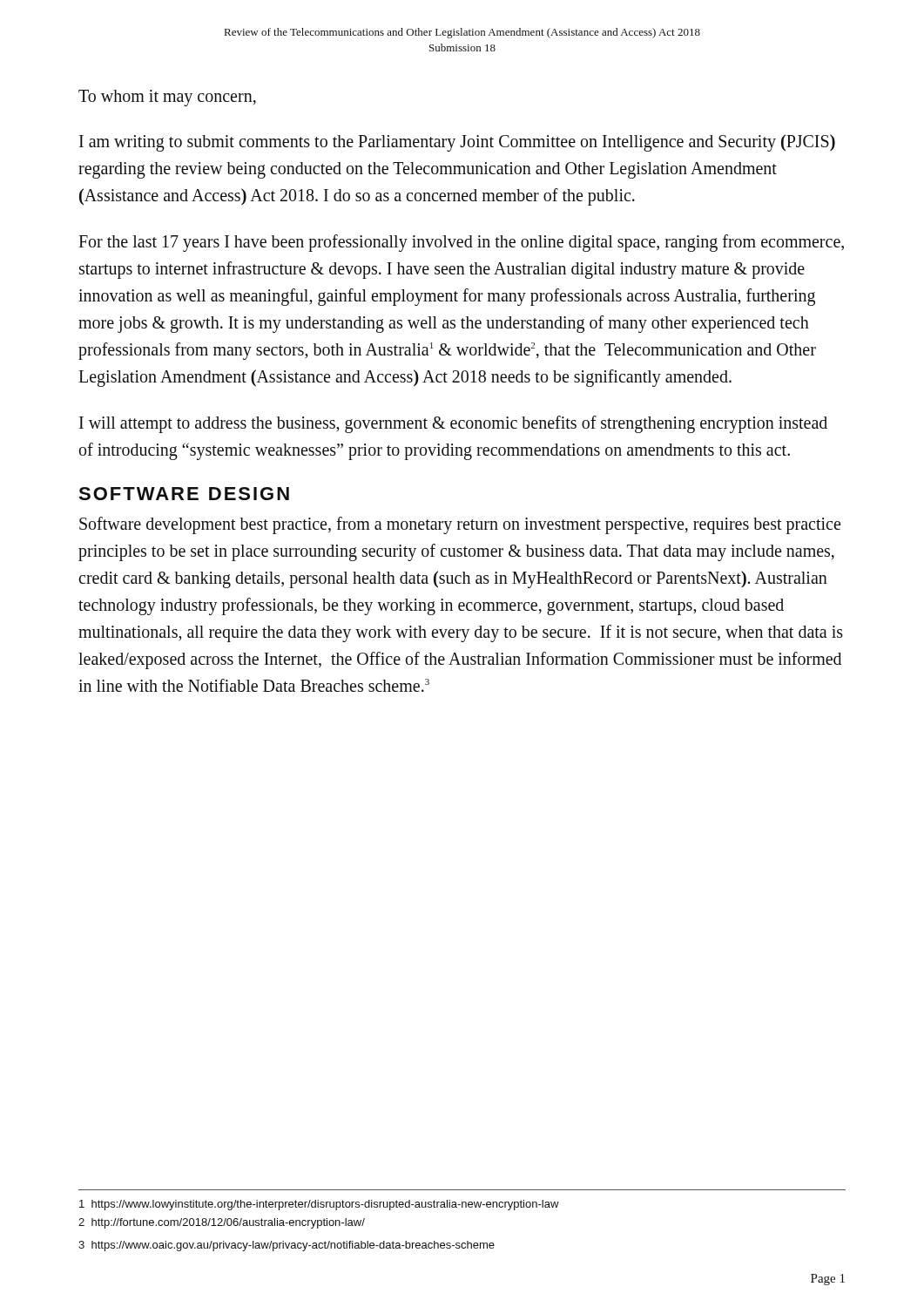The image size is (924, 1307).
Task: Click on the text block that reads "For the last"
Action: (462, 309)
